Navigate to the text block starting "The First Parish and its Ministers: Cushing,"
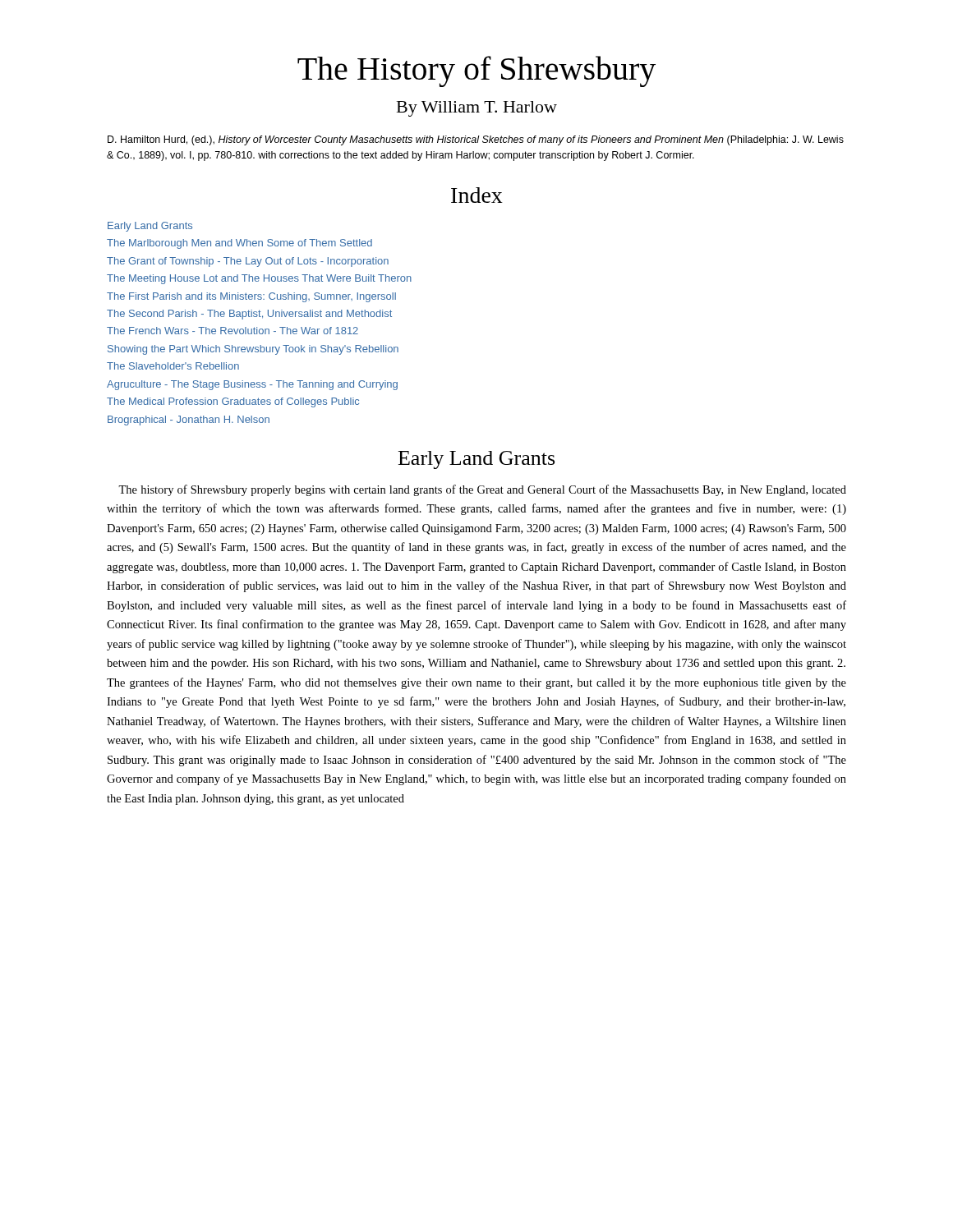The width and height of the screenshot is (953, 1232). click(x=251, y=297)
